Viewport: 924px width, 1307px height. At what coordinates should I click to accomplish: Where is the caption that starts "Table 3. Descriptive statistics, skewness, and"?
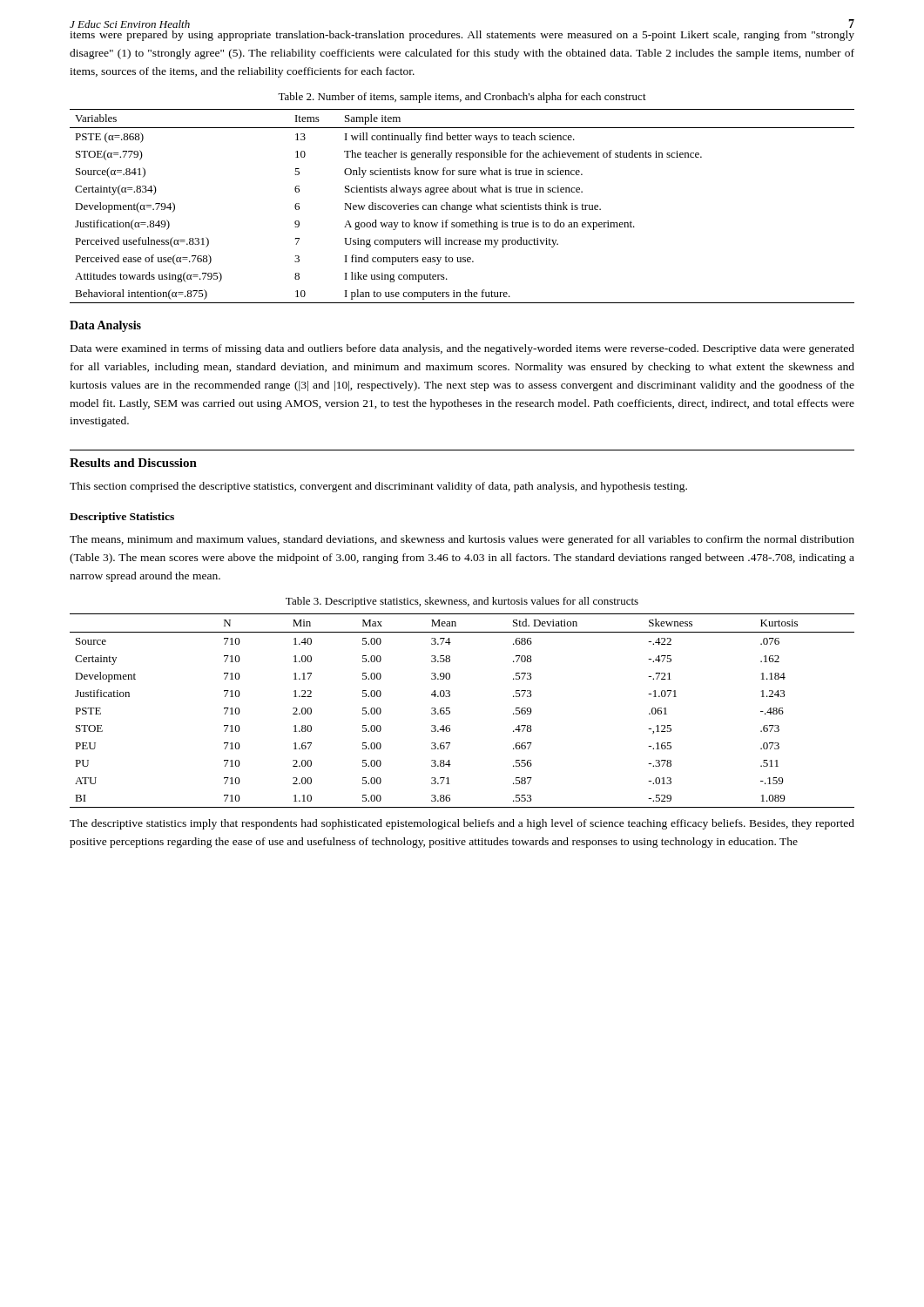[x=462, y=601]
